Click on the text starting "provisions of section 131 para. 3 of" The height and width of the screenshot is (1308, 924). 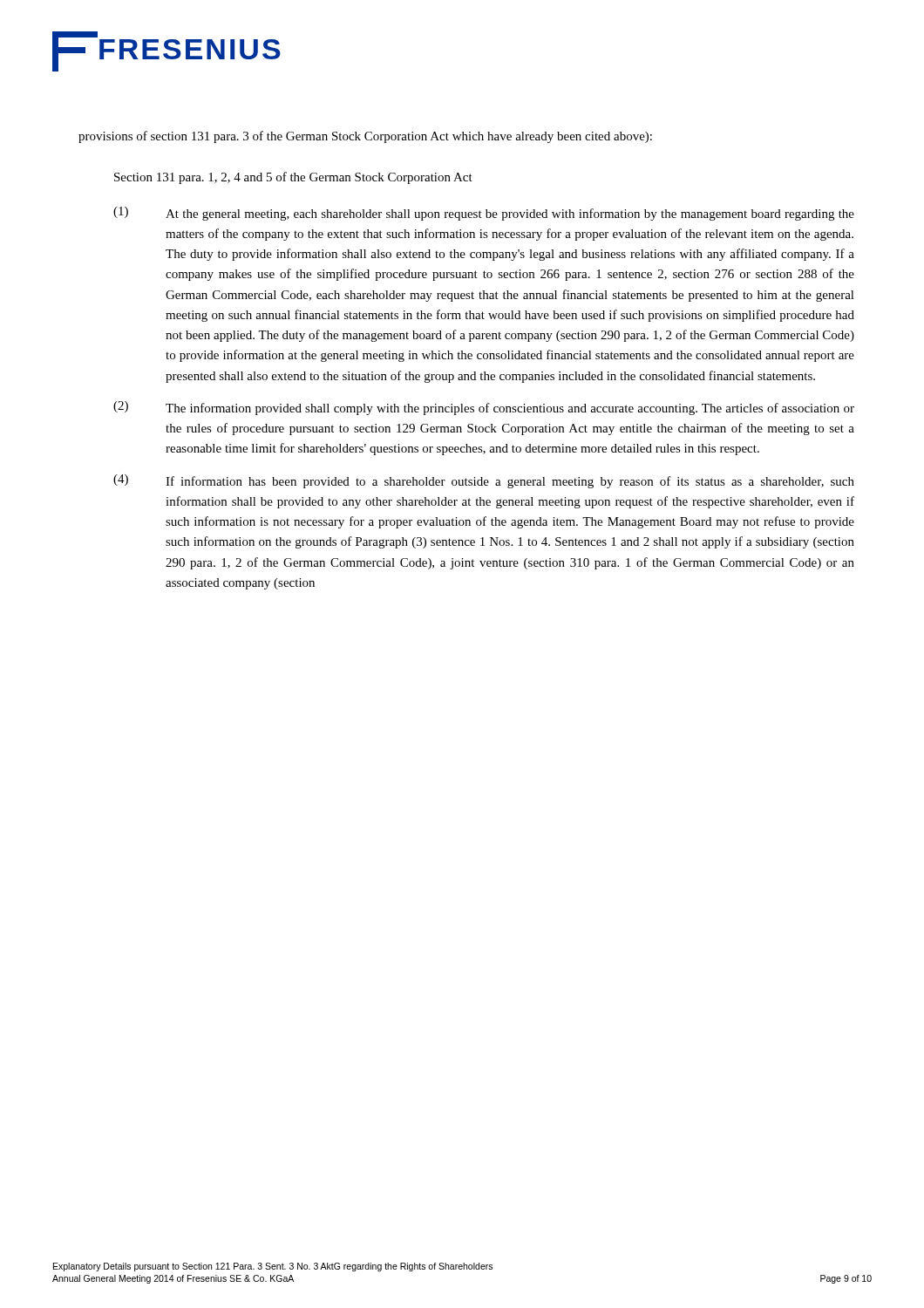tap(366, 136)
